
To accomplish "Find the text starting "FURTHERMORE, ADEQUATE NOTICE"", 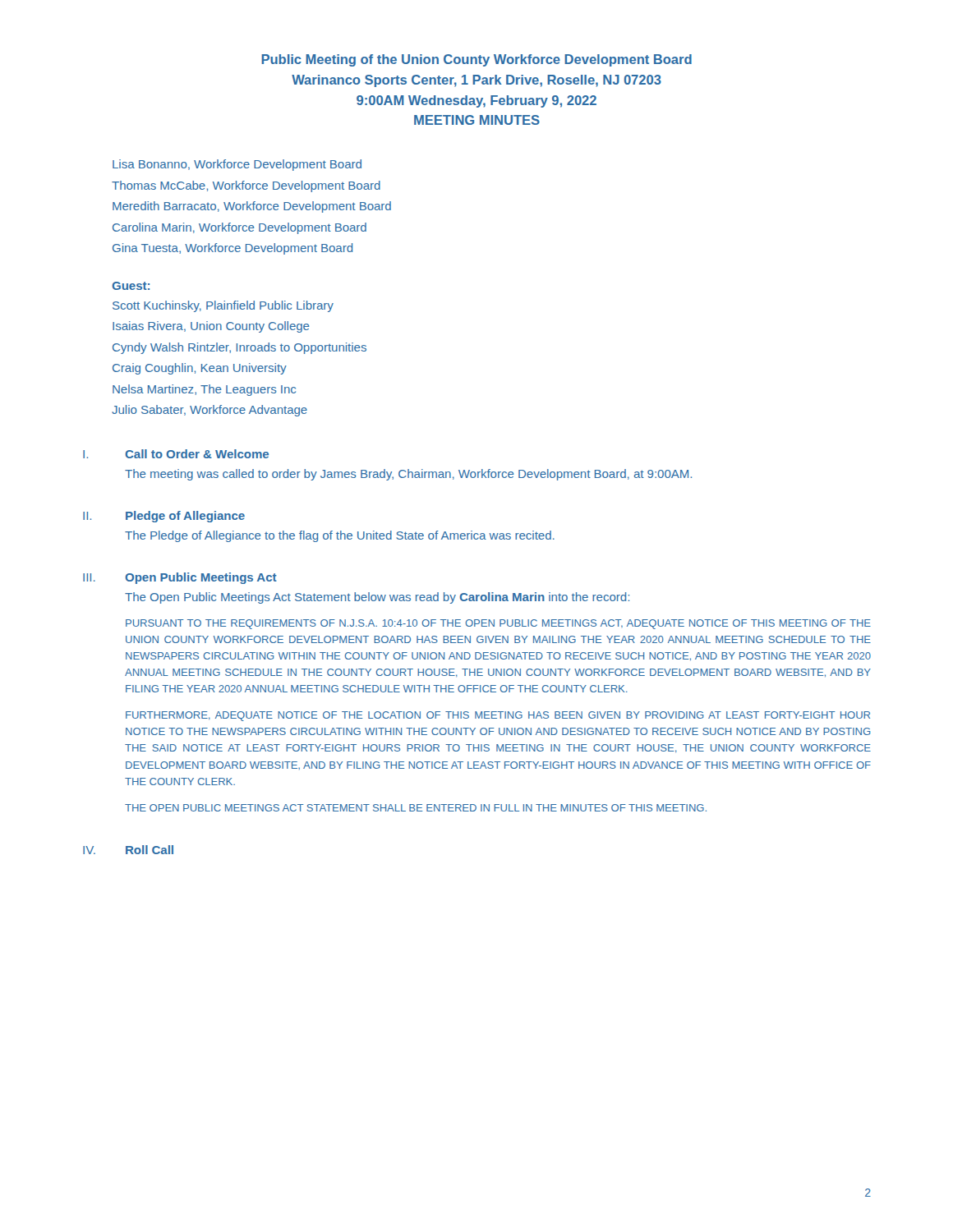I will (498, 748).
